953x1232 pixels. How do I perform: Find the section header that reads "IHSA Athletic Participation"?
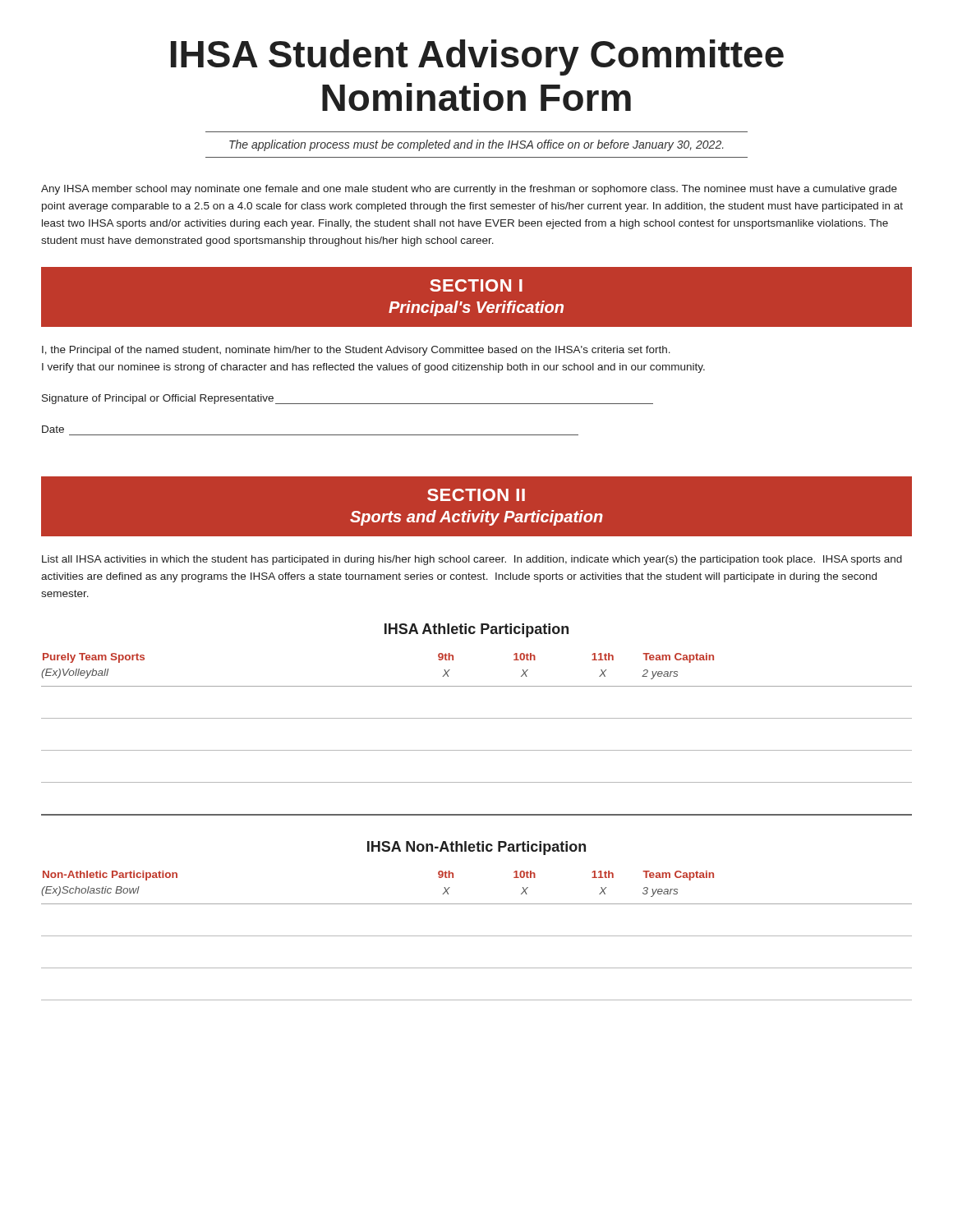click(x=476, y=629)
